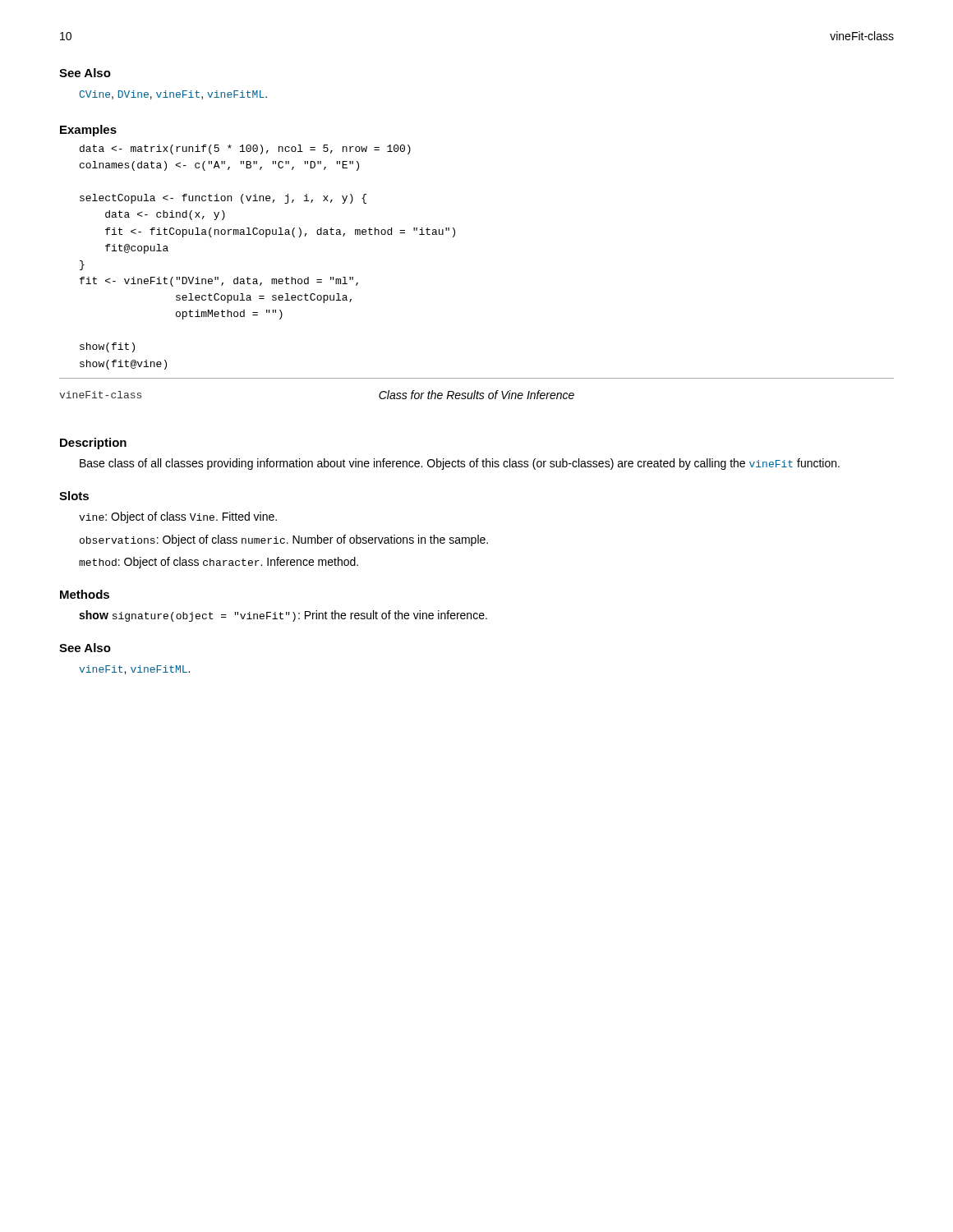Select the list item that reads "method: Object of class character."

coord(219,563)
